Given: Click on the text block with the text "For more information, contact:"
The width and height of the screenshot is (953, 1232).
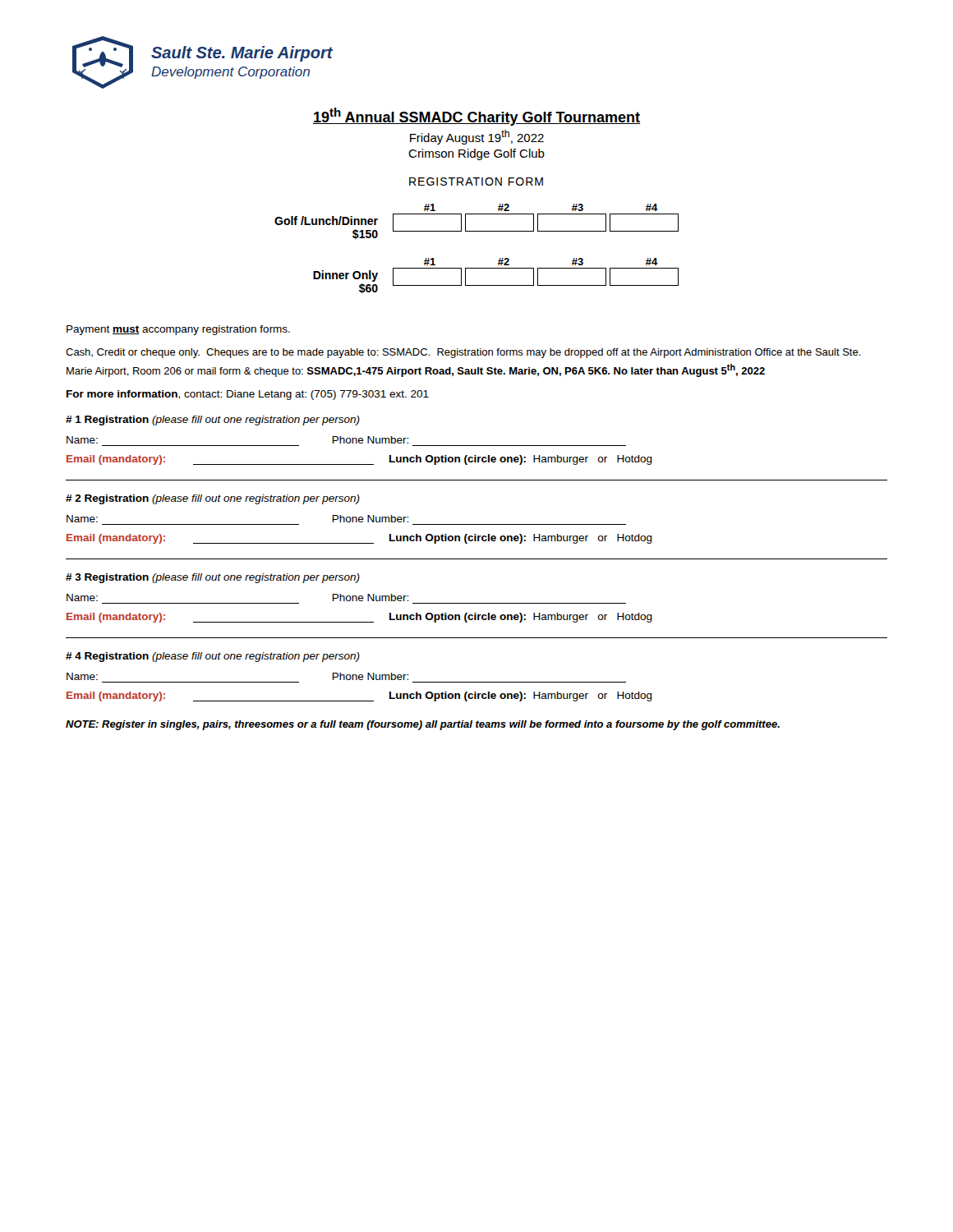Looking at the screenshot, I should [x=247, y=394].
